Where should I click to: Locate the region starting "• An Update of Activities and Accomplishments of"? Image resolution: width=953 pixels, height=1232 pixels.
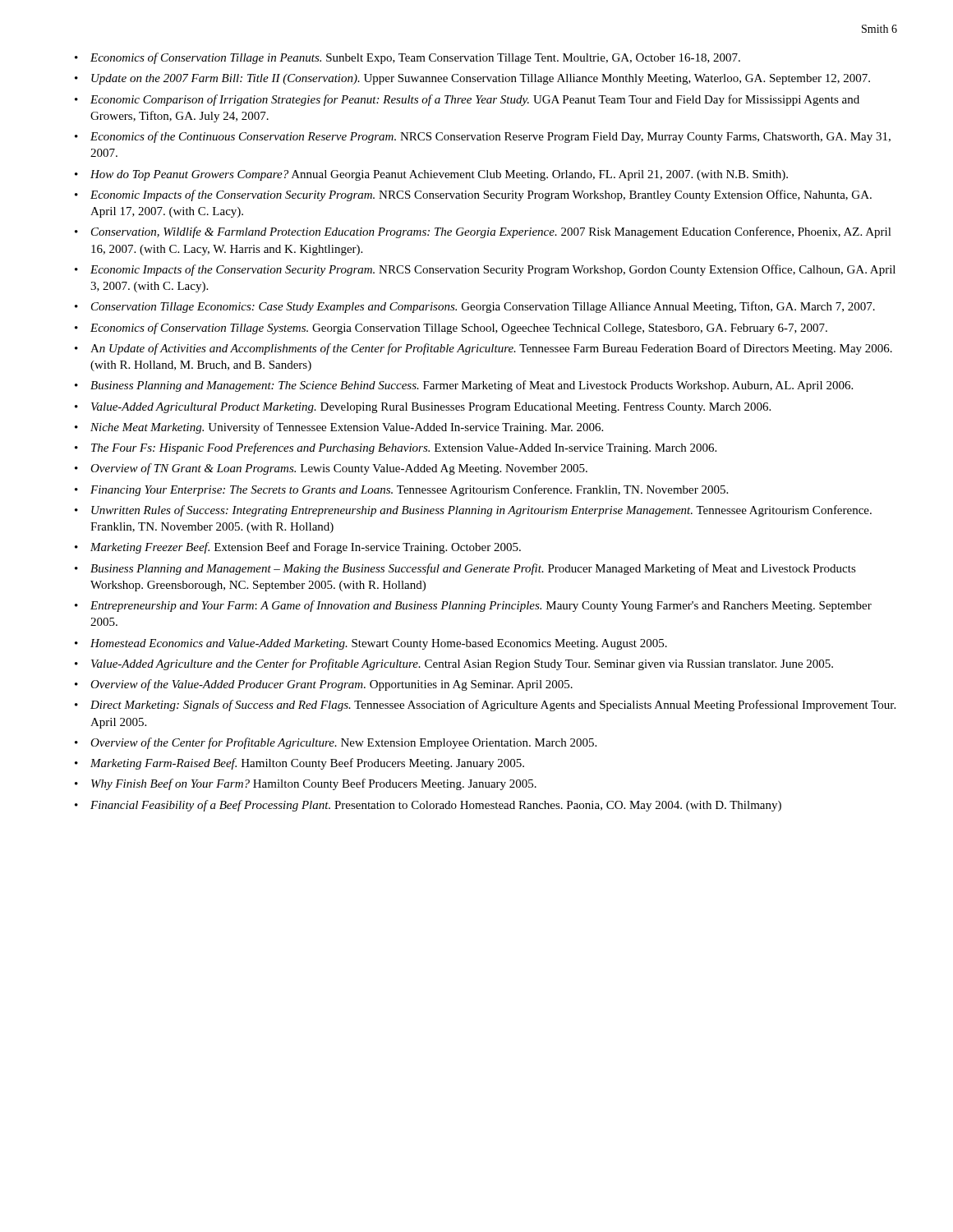tap(486, 356)
